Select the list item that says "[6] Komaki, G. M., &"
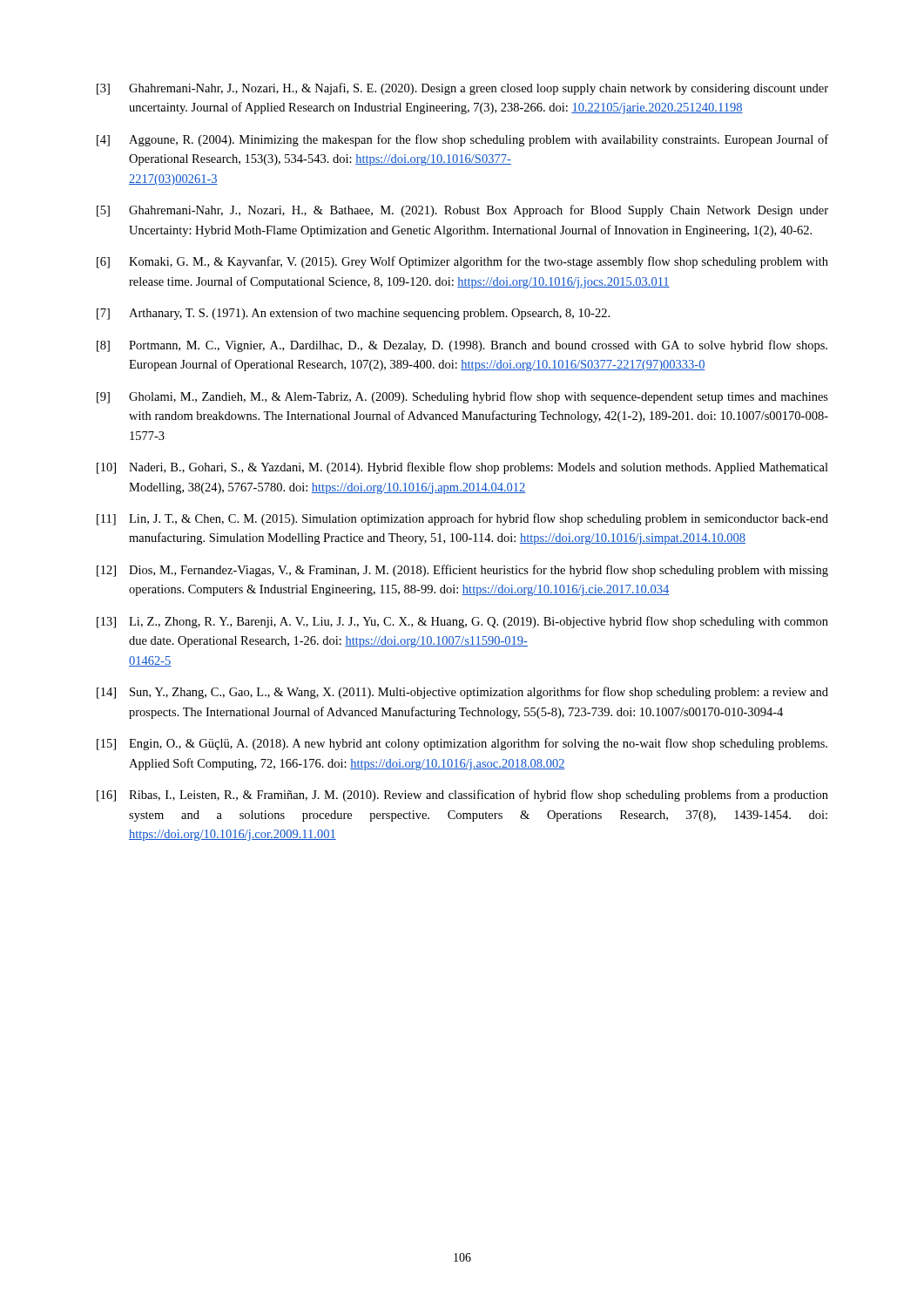924x1307 pixels. [x=462, y=272]
